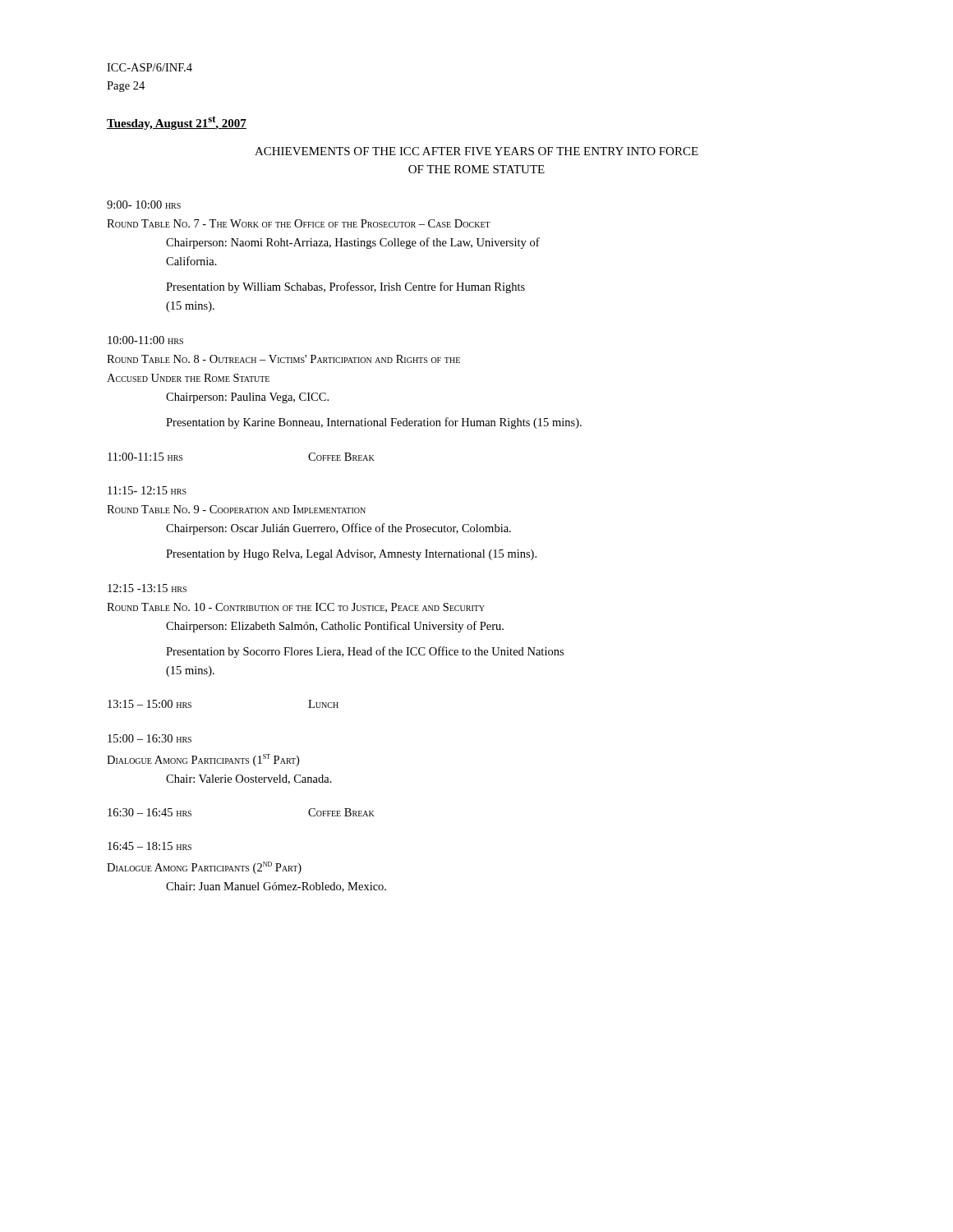This screenshot has width=953, height=1232.
Task: Select the section header that reads "Tuesday, August 21st, 2007"
Action: [x=177, y=121]
